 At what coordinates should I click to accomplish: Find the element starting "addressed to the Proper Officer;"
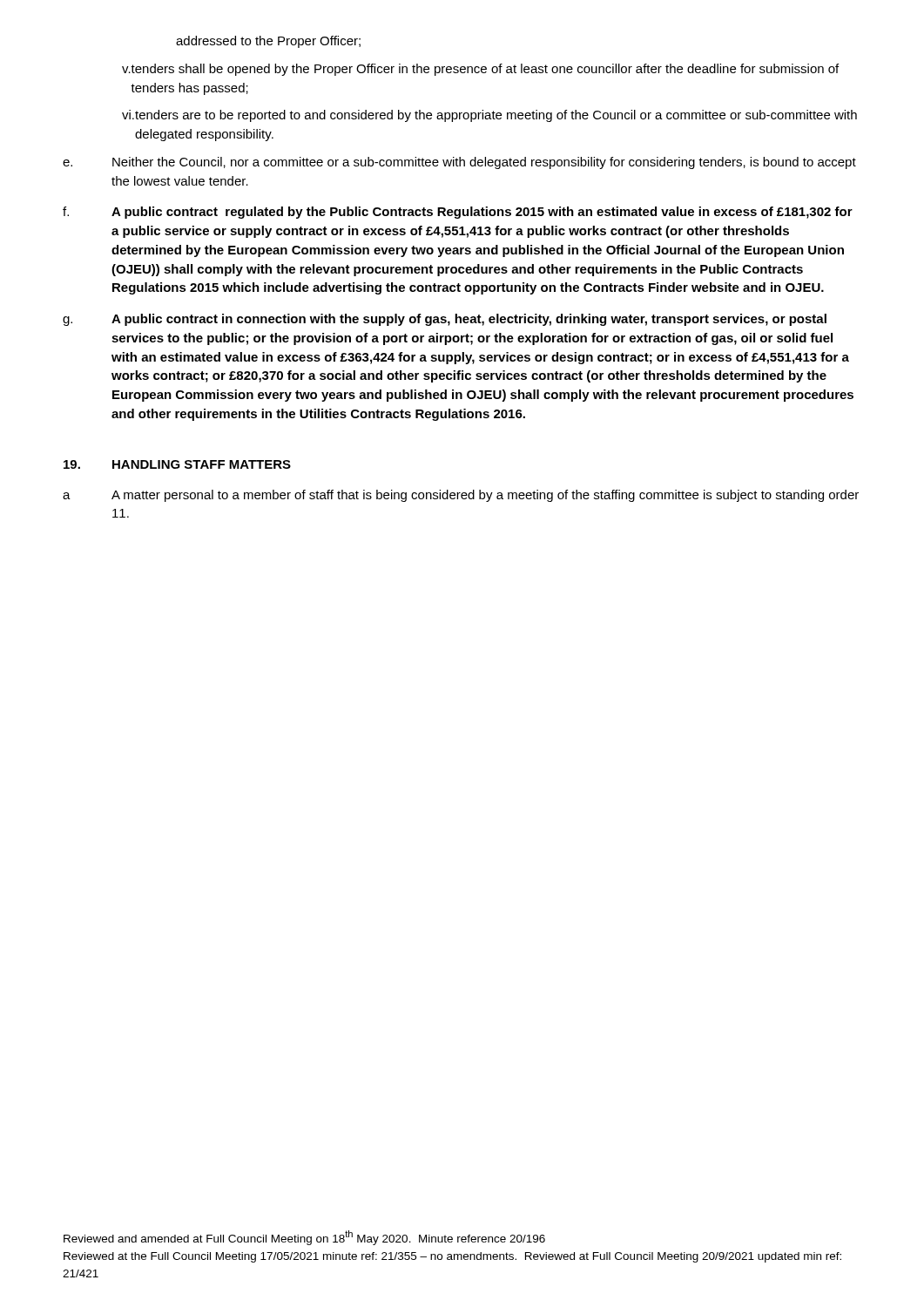269,41
